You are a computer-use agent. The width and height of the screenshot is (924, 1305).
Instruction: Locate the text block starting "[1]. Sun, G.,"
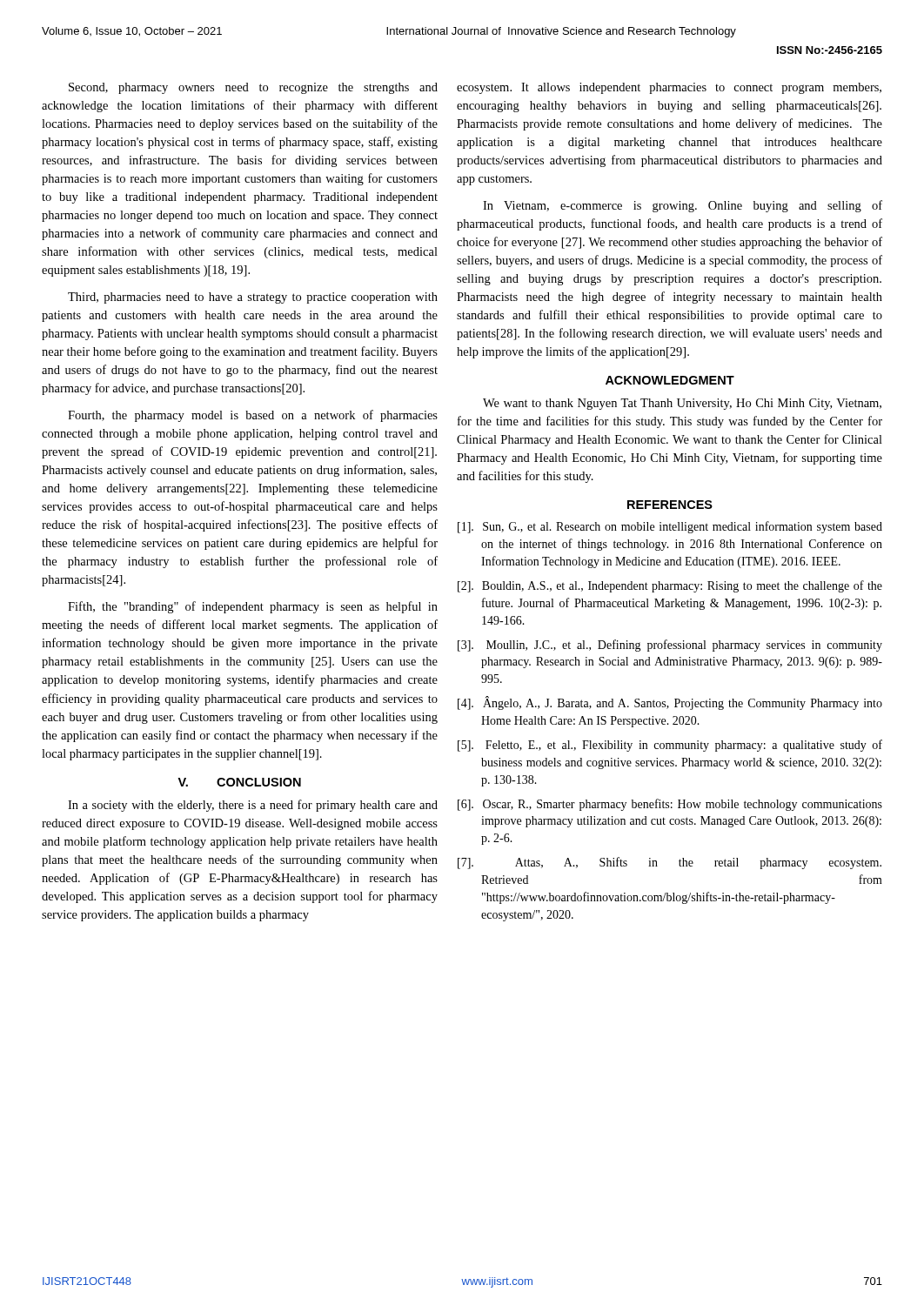click(x=670, y=545)
